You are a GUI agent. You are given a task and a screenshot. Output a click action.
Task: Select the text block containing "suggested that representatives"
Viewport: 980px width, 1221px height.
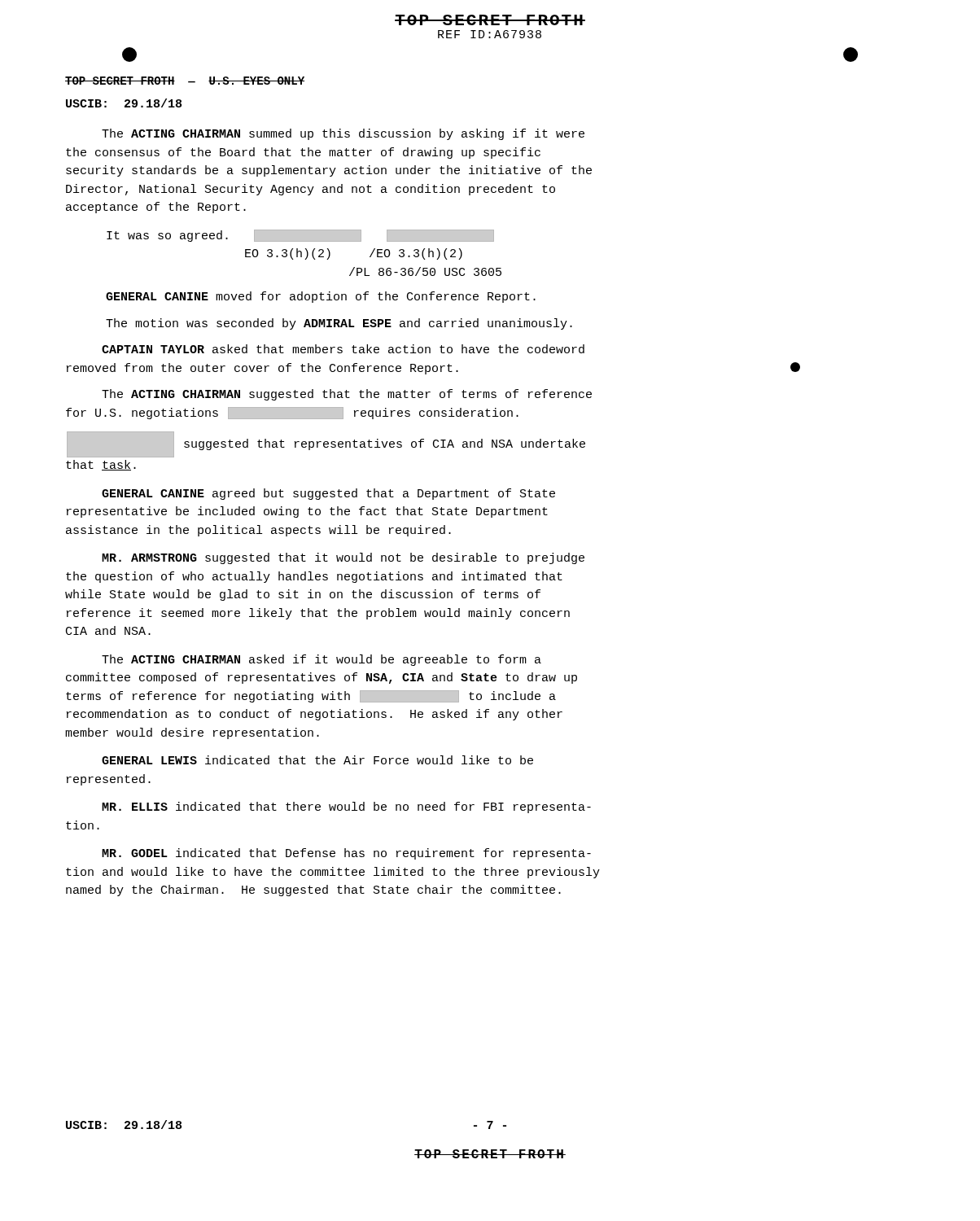point(326,452)
